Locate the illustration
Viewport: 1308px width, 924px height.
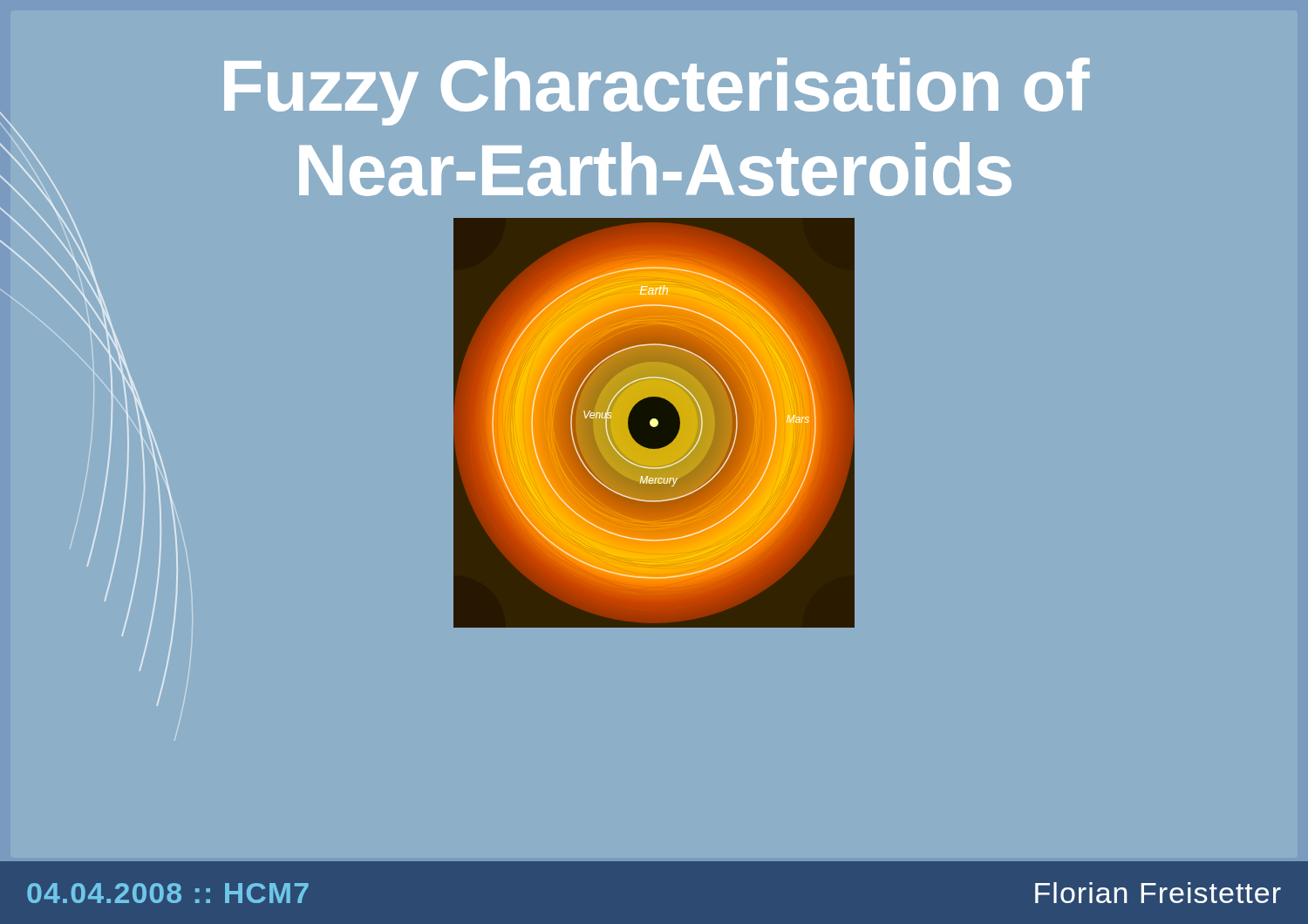click(x=654, y=423)
